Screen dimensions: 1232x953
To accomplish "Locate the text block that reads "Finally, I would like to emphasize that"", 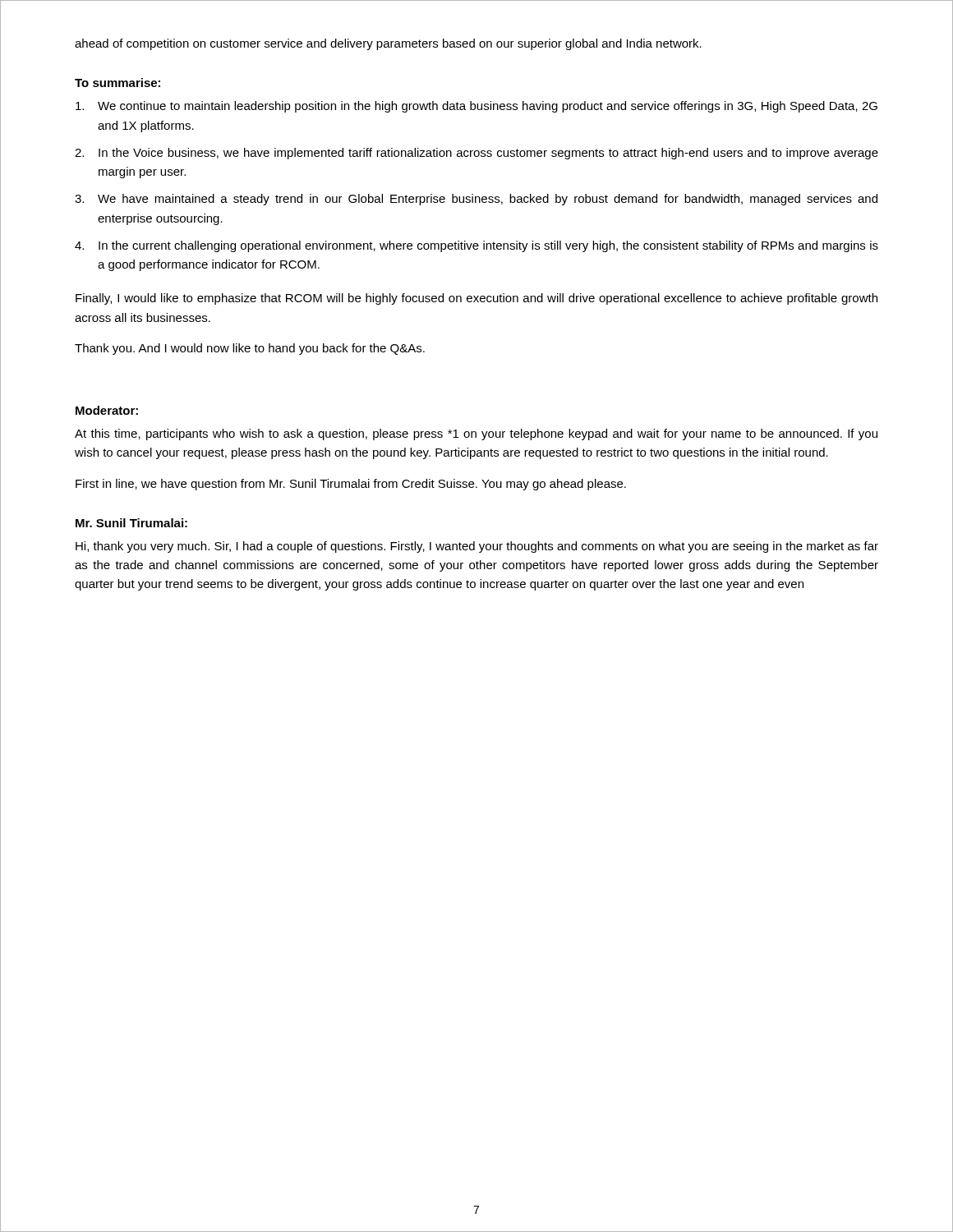I will click(476, 308).
